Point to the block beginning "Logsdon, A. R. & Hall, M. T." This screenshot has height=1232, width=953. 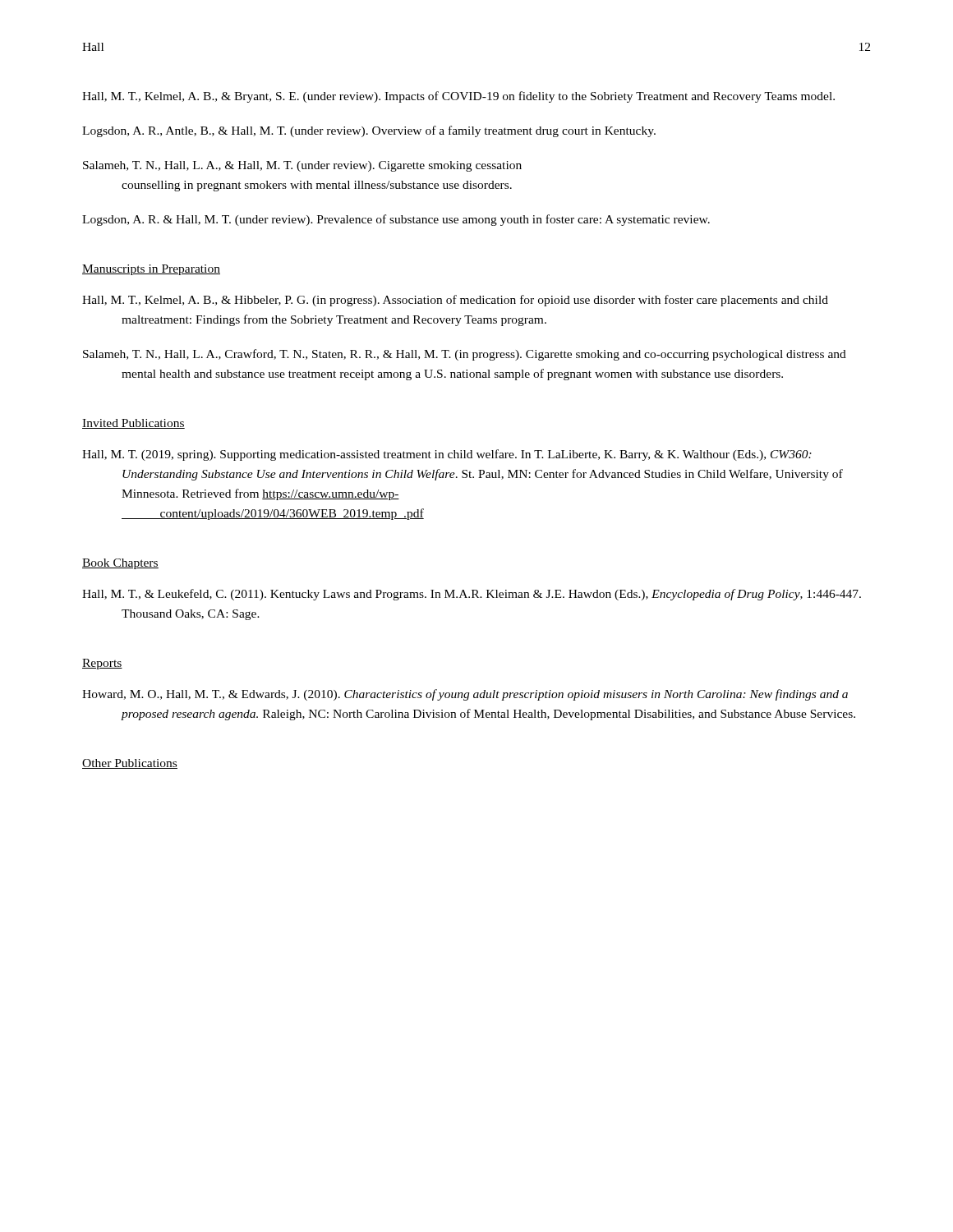point(396,219)
